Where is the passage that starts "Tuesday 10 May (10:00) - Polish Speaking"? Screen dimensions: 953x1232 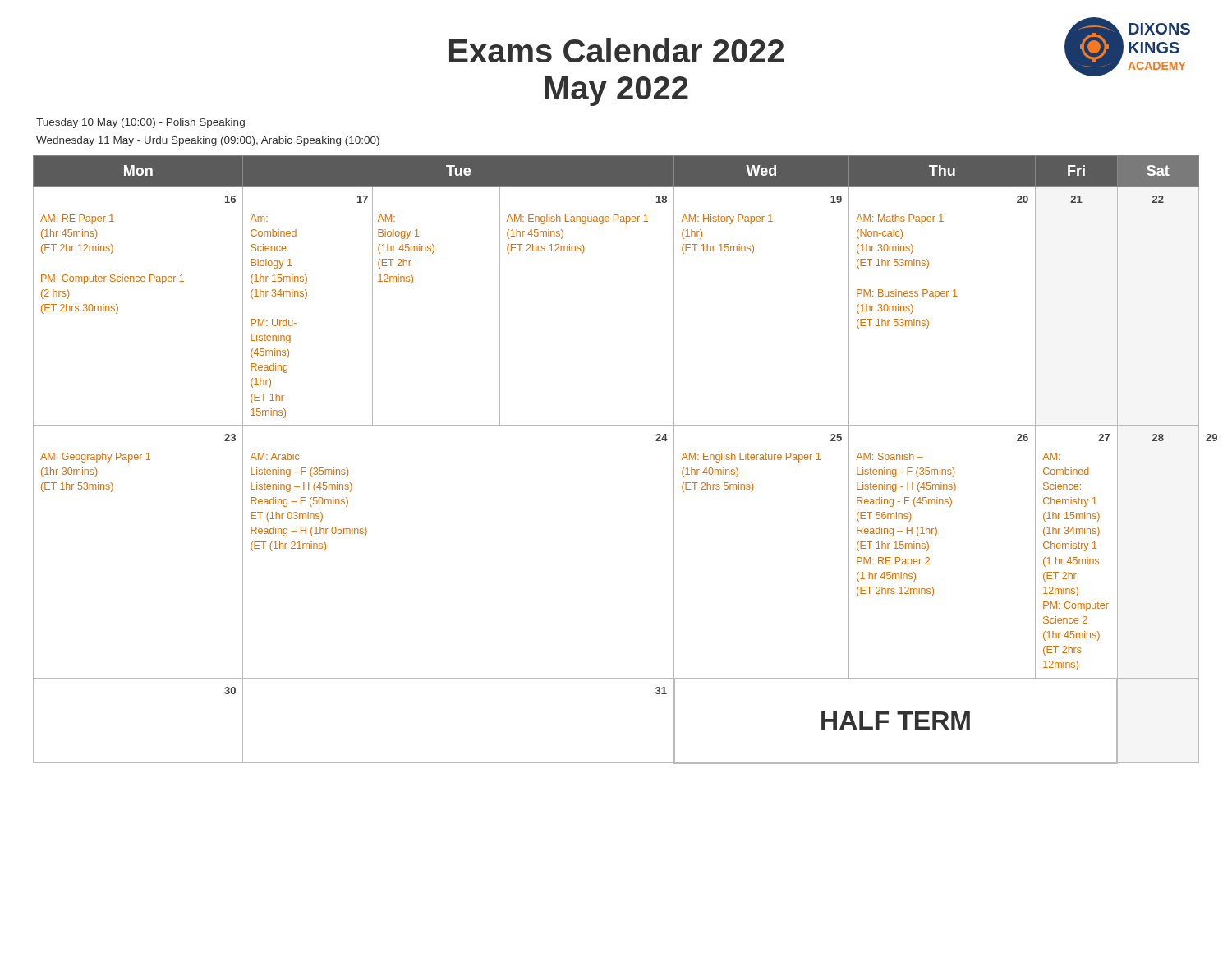coord(208,131)
